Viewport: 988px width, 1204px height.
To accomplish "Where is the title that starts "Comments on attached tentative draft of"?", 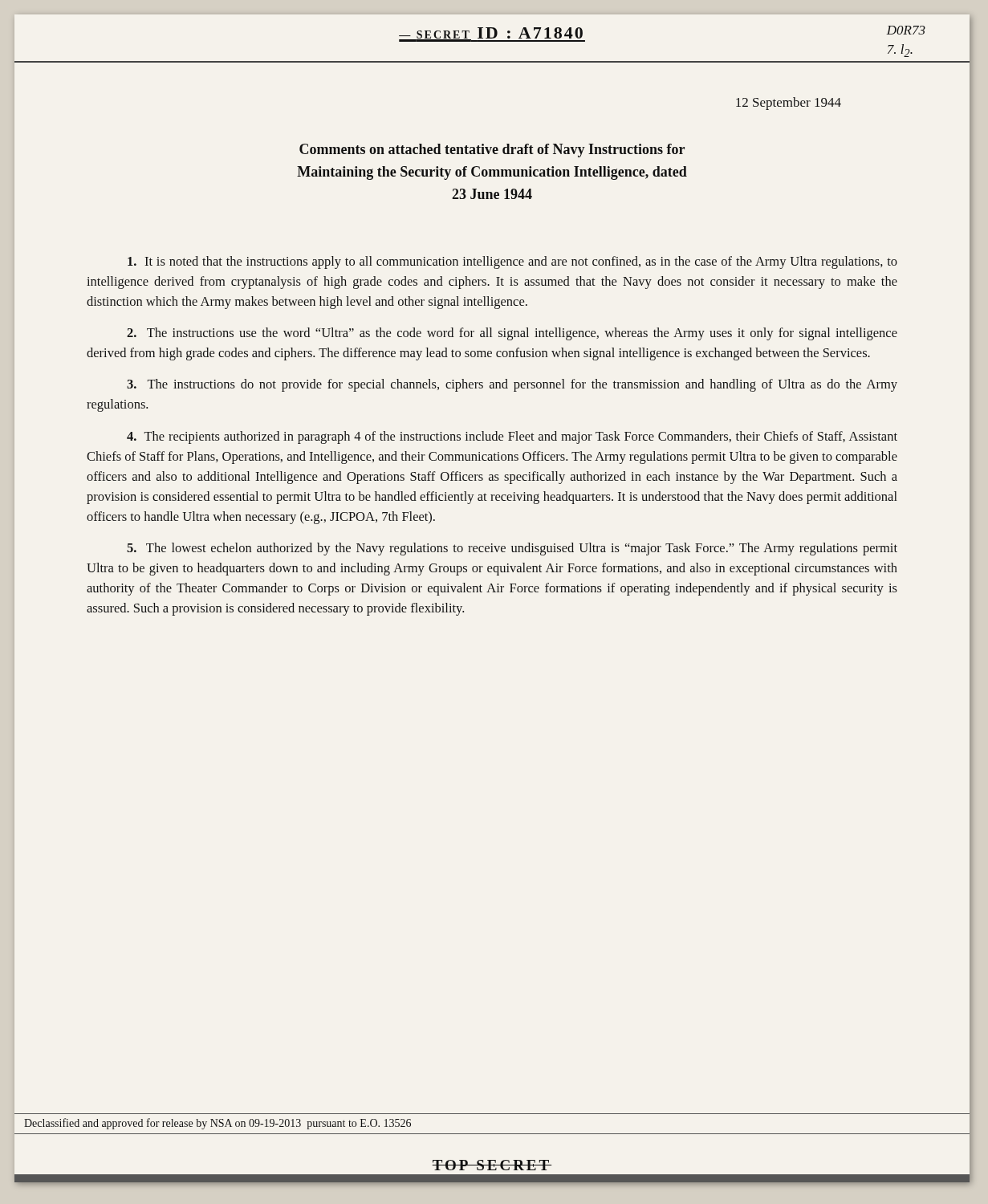I will (x=492, y=172).
